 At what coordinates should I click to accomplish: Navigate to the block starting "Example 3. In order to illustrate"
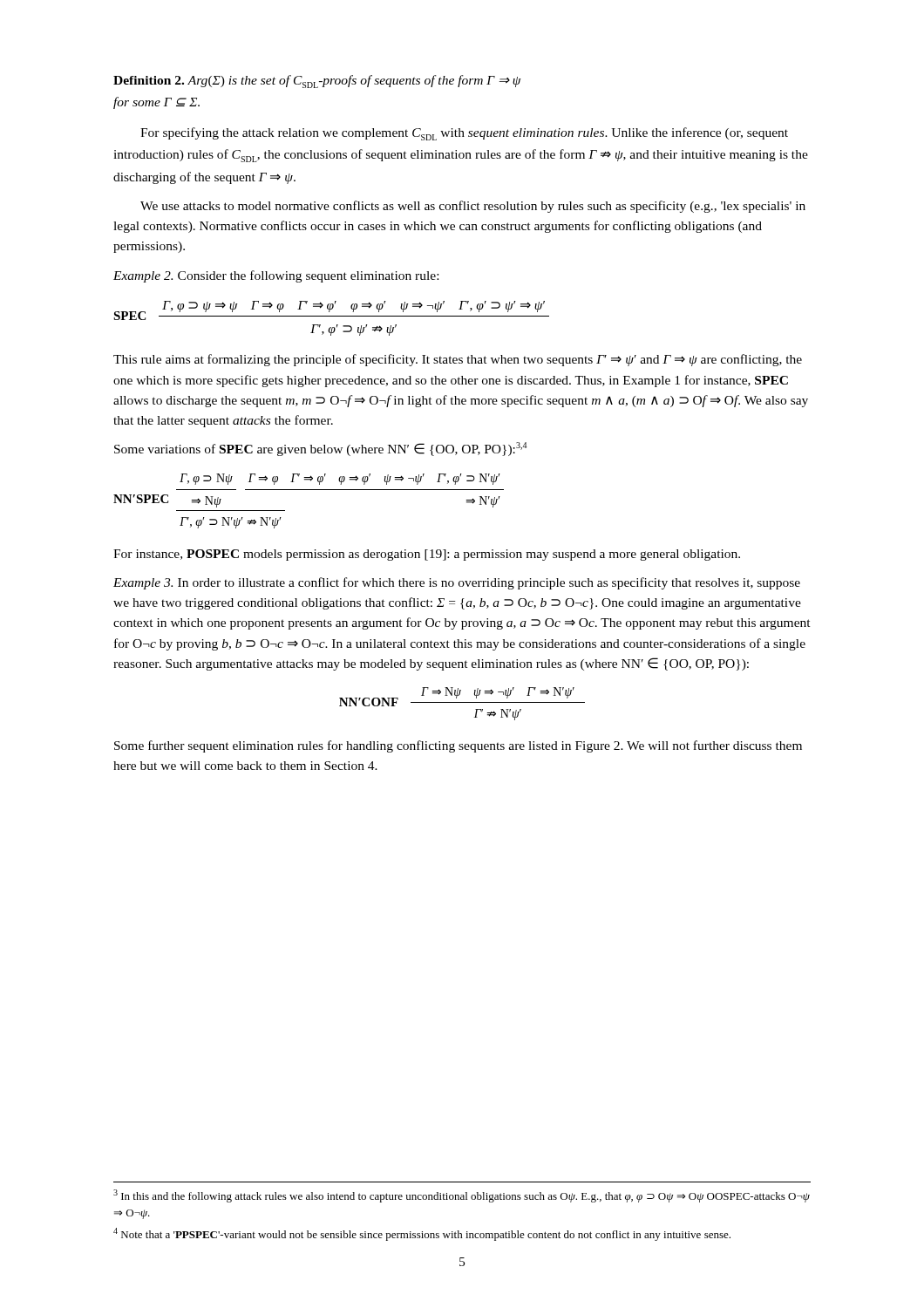pyautogui.click(x=462, y=623)
